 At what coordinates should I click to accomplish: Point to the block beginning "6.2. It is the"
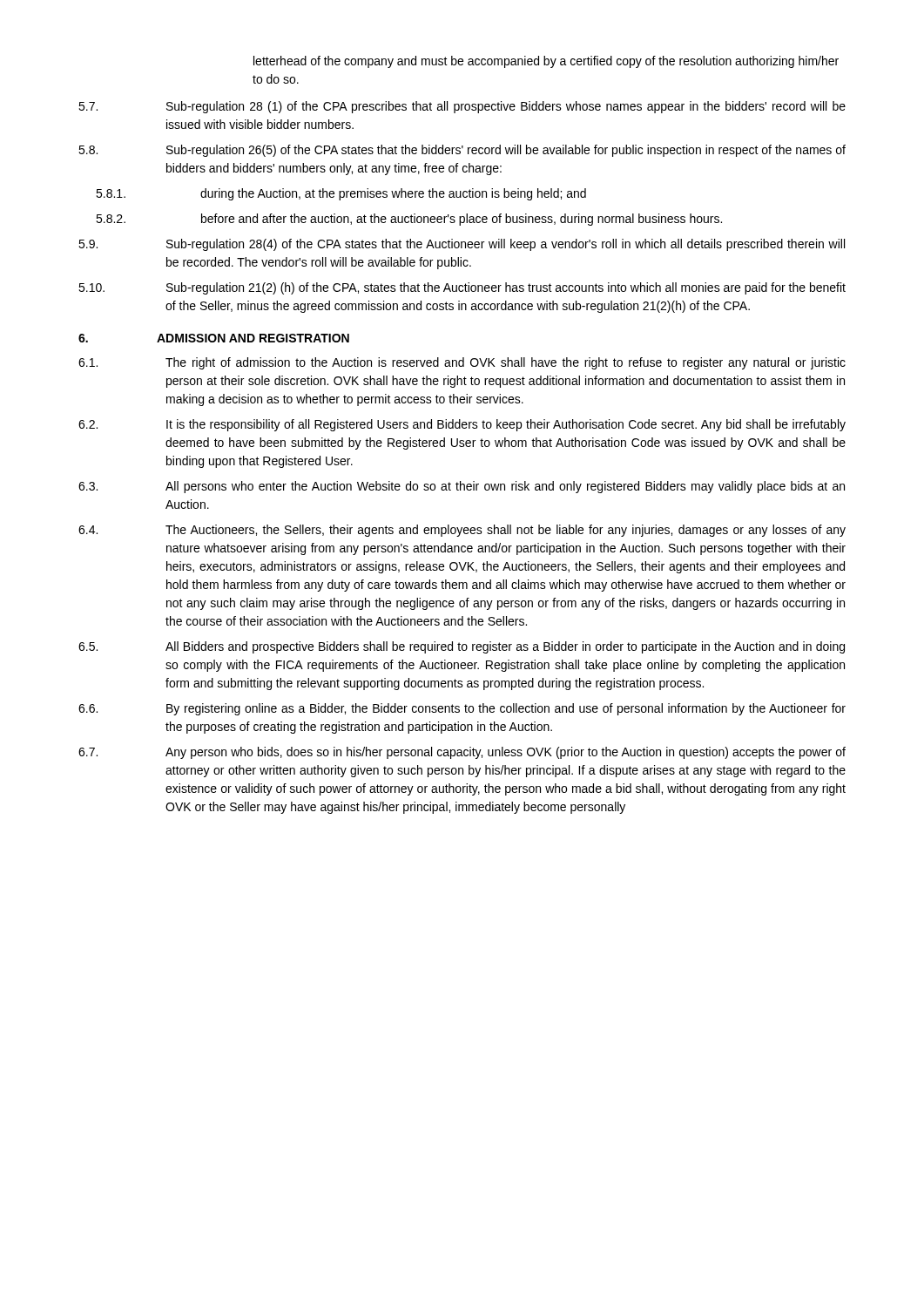click(462, 443)
